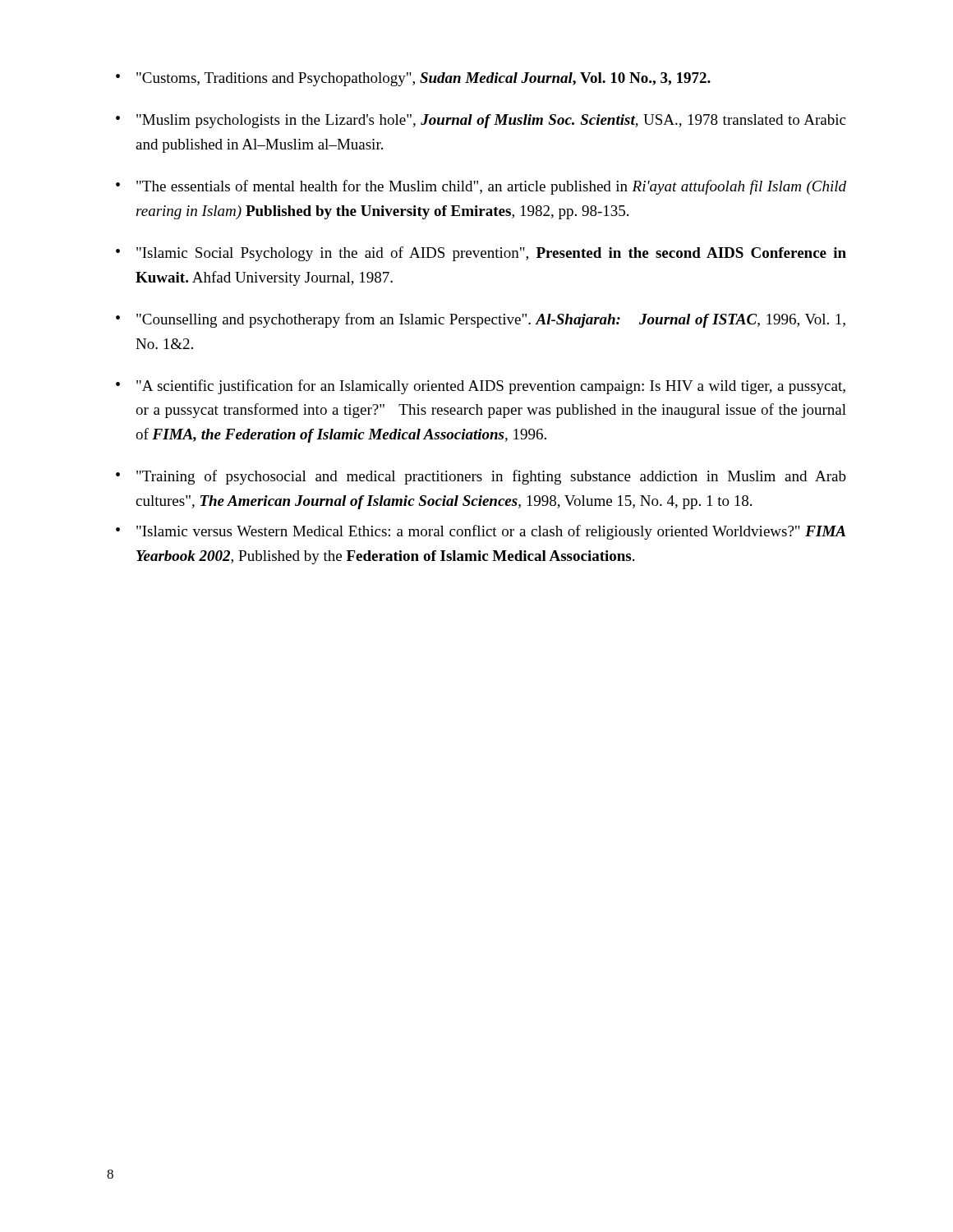Navigate to the block starting "• "Muslim psychologists in the Lizard's"
953x1232 pixels.
(x=481, y=132)
